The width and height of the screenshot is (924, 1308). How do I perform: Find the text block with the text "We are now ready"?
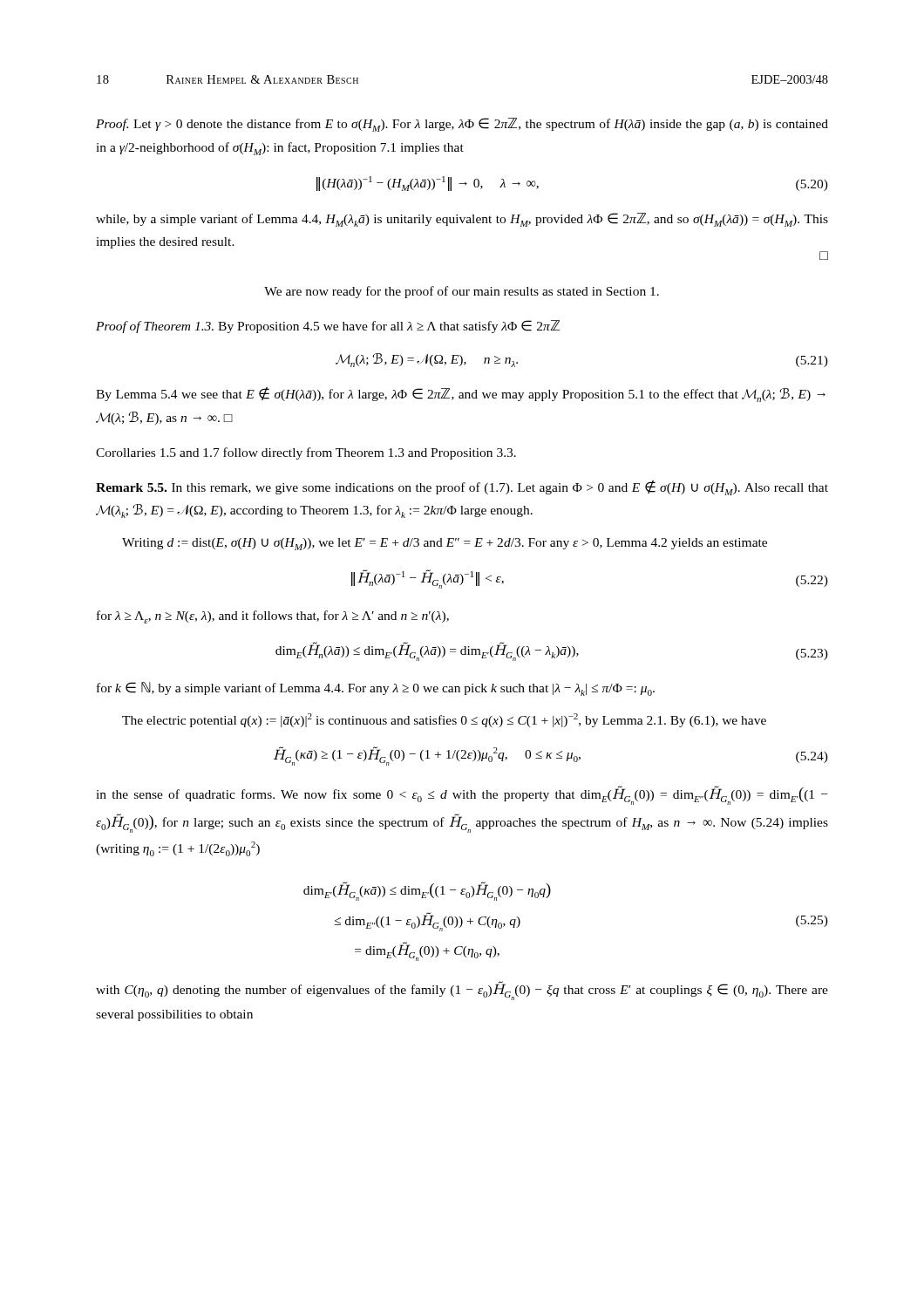point(462,291)
